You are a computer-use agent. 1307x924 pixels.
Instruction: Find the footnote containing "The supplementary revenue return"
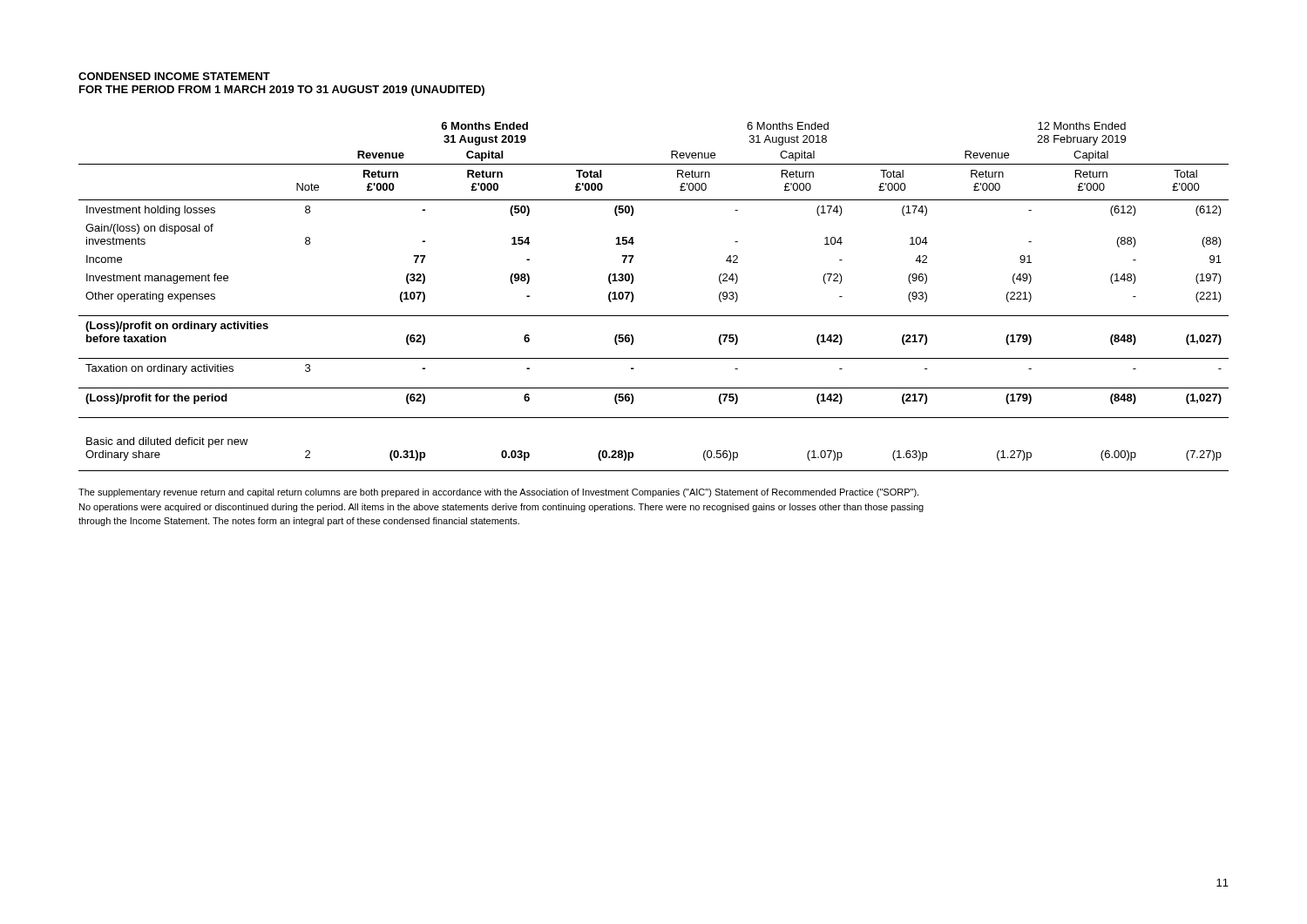tap(501, 506)
